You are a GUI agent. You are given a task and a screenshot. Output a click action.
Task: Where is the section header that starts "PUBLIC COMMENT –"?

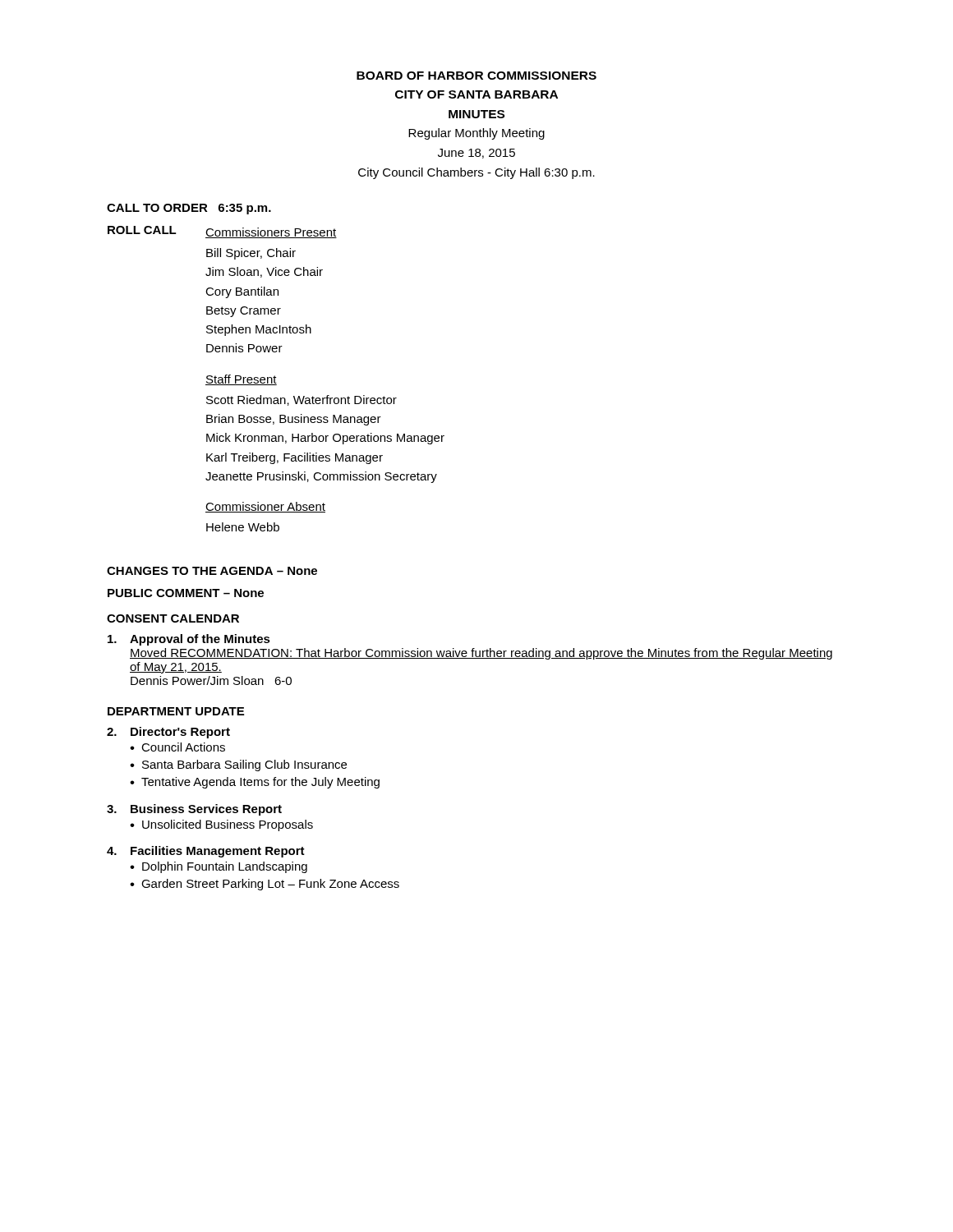(x=186, y=592)
